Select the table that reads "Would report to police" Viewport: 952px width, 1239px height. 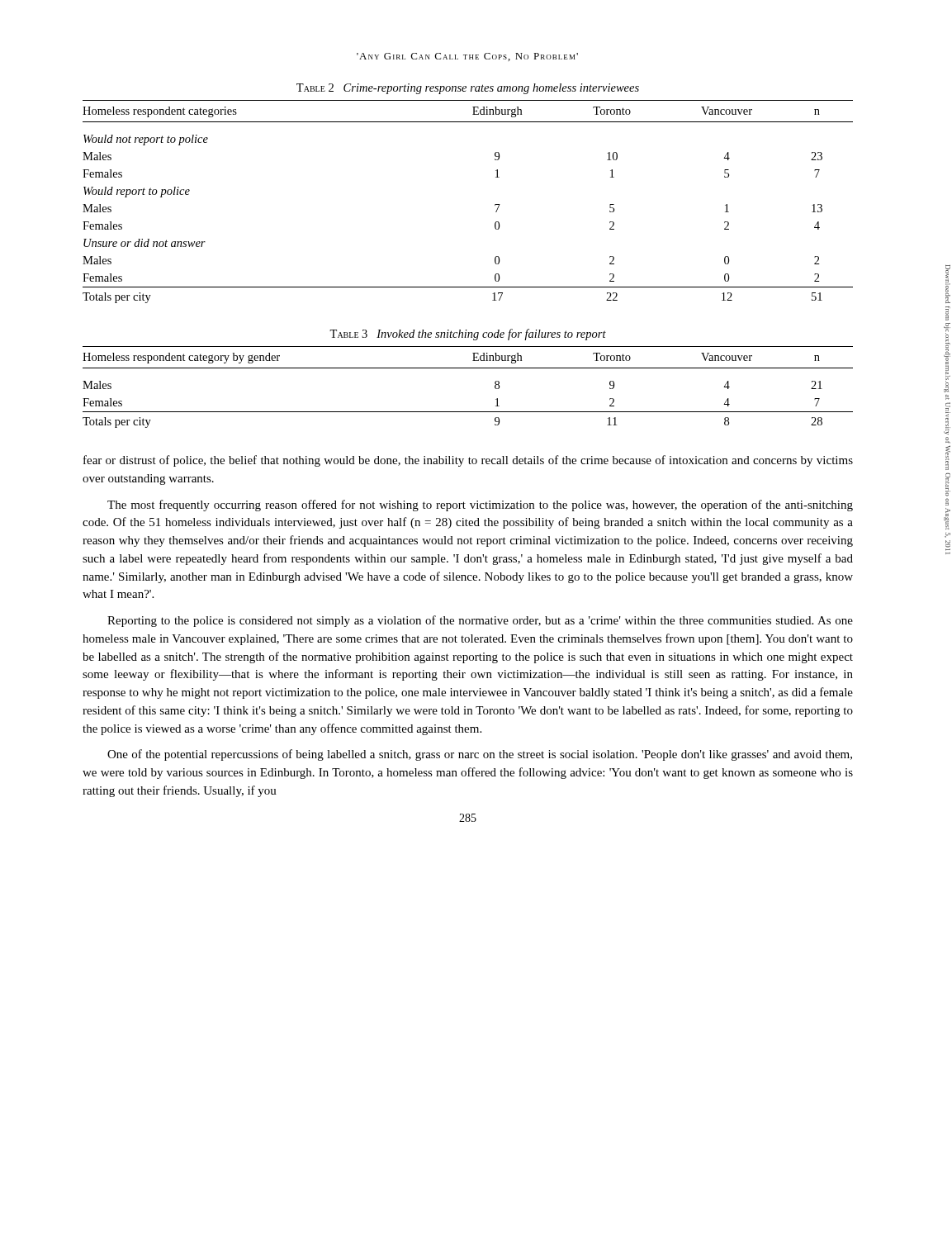click(x=468, y=203)
